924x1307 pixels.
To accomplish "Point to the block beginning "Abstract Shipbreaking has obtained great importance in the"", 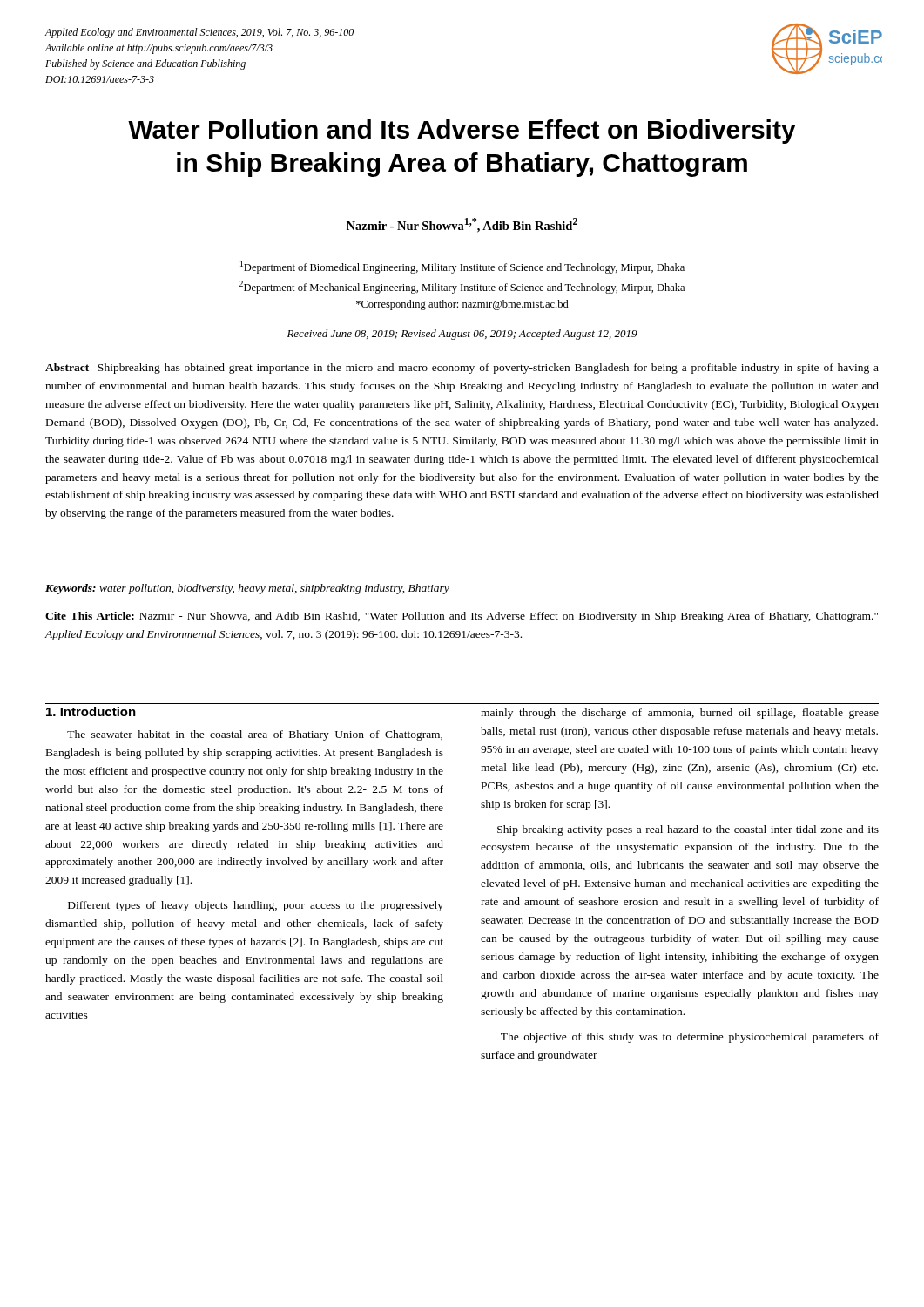I will pos(462,441).
